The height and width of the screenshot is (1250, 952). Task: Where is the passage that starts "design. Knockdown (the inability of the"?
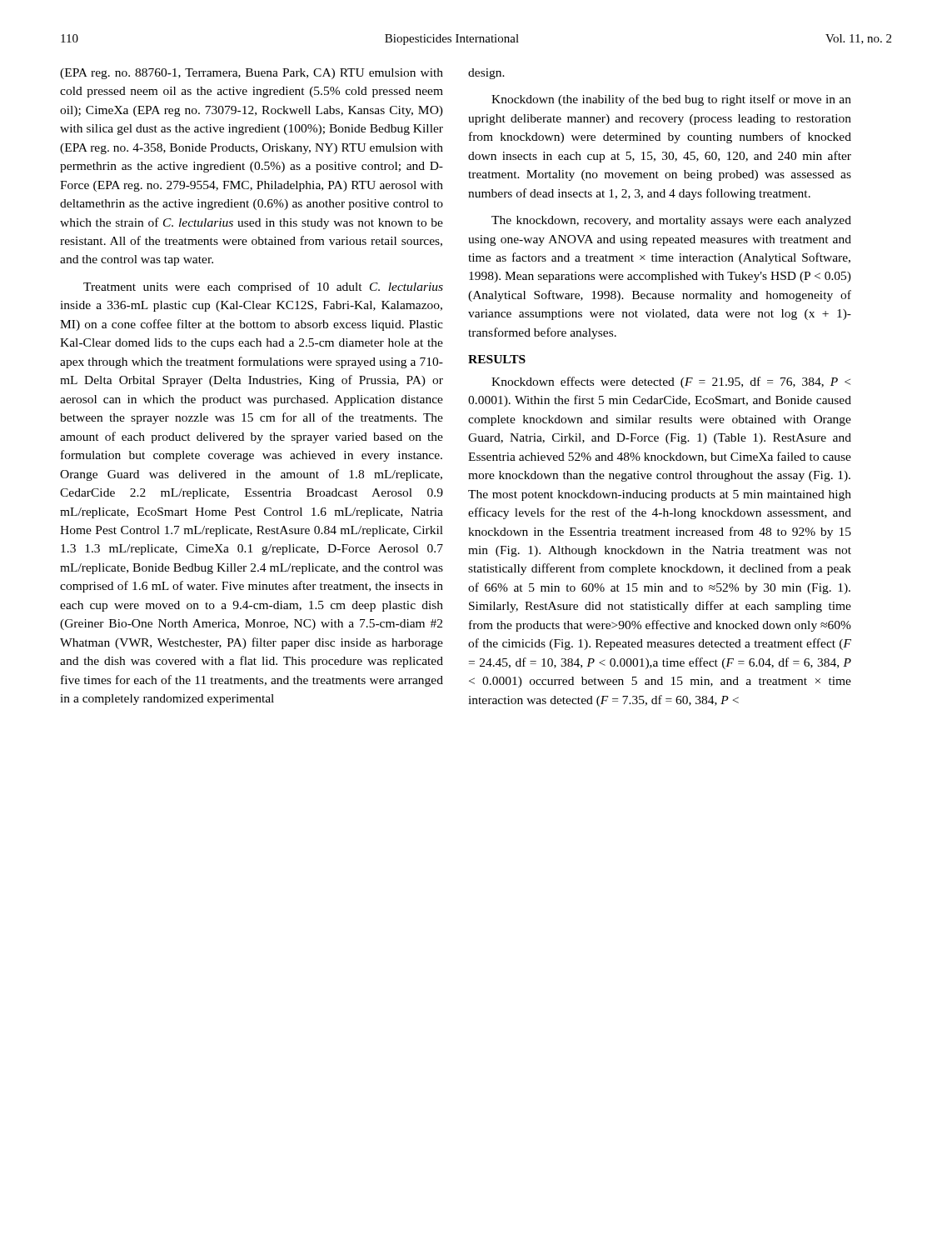click(660, 202)
